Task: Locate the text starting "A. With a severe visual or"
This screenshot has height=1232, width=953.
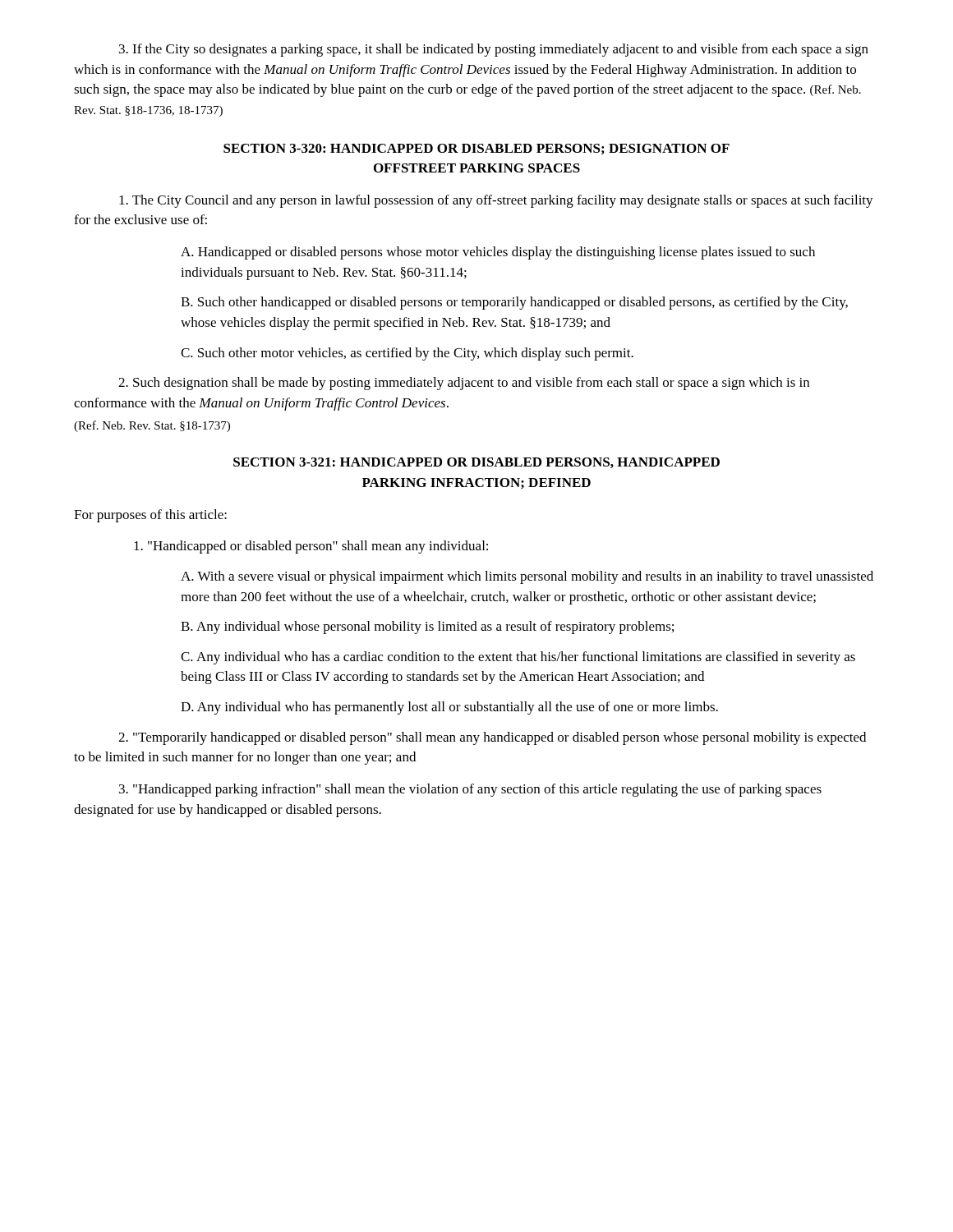Action: point(527,586)
